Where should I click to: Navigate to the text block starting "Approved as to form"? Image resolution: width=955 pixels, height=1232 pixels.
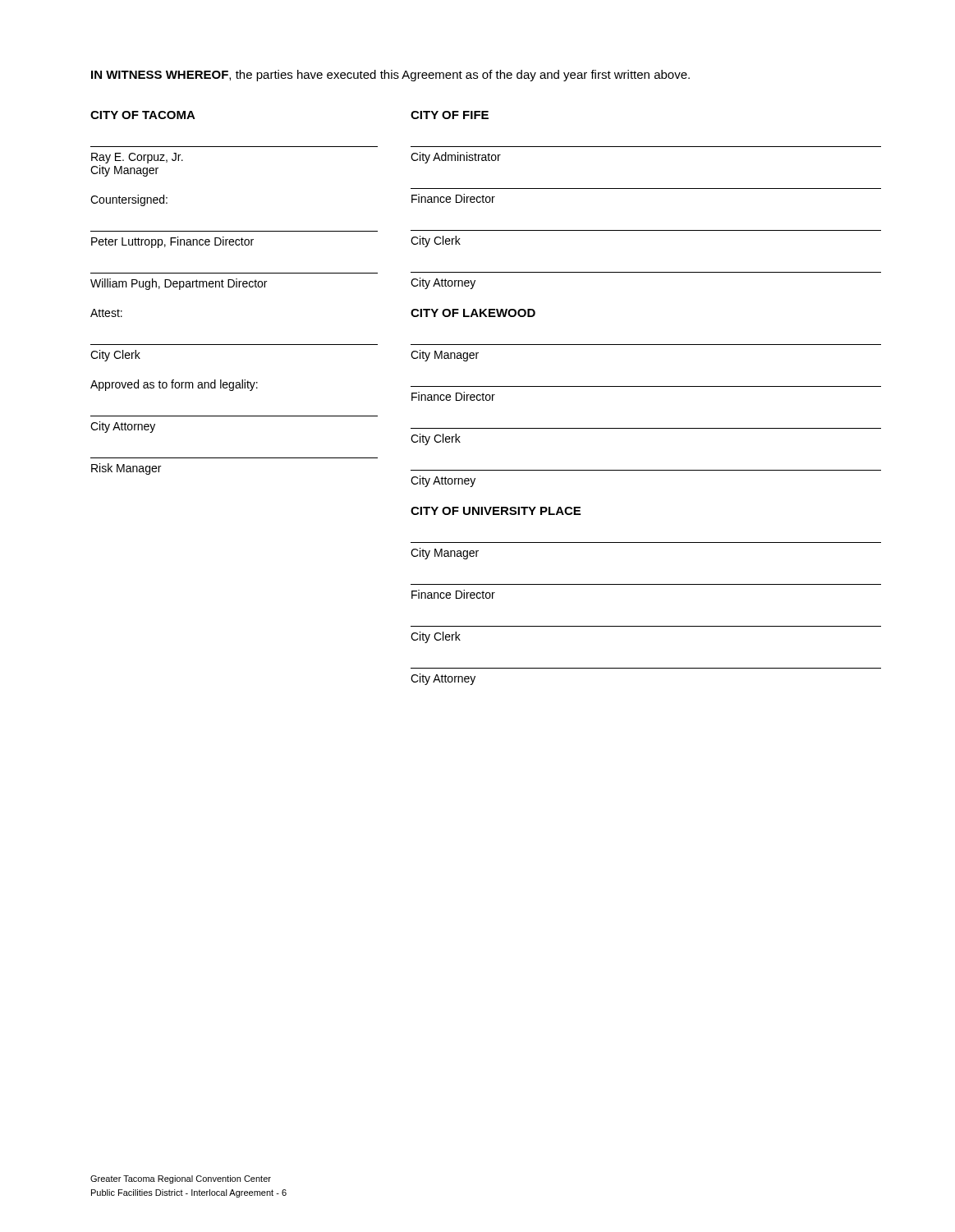[x=234, y=384]
